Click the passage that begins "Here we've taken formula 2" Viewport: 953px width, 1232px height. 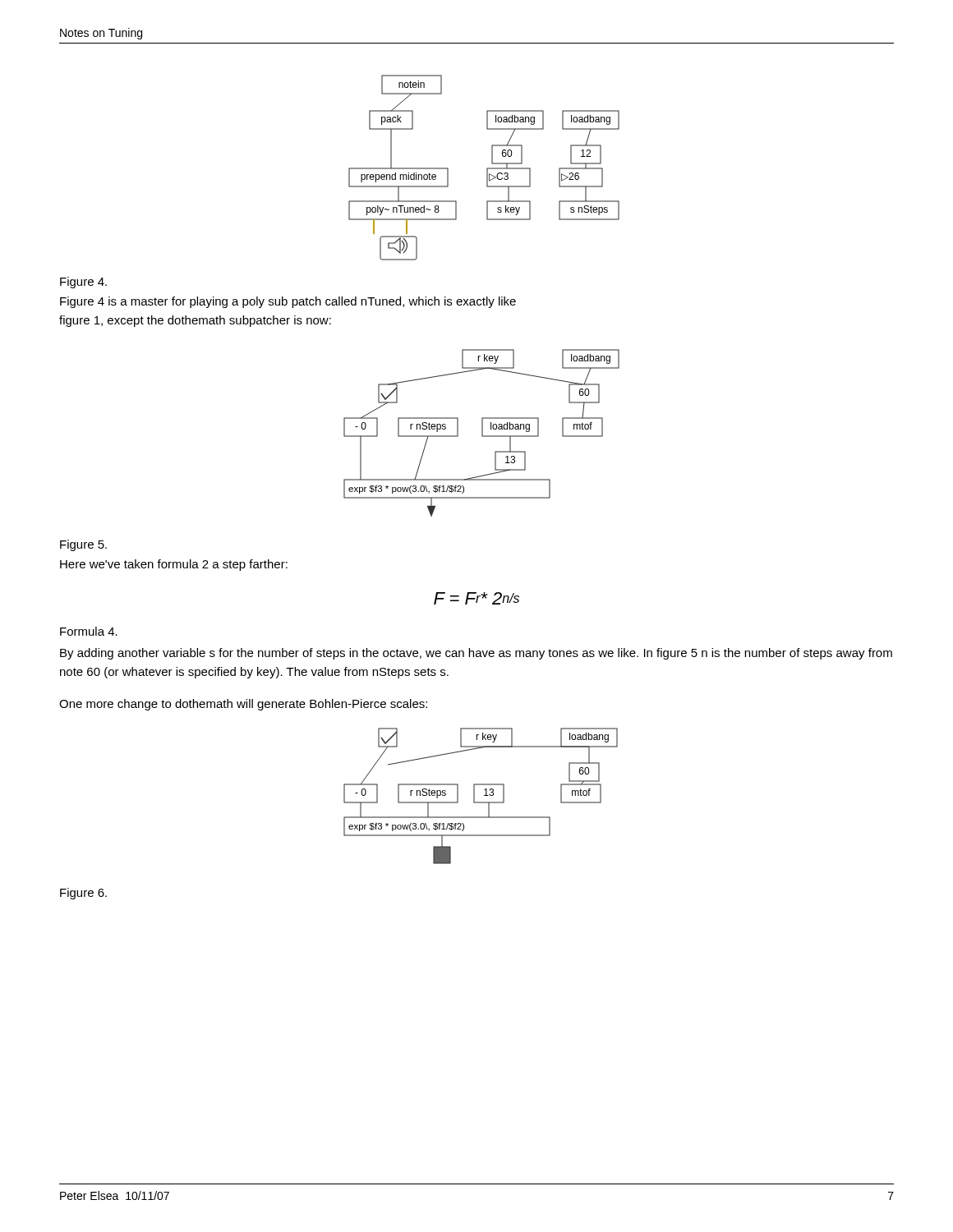[x=174, y=563]
